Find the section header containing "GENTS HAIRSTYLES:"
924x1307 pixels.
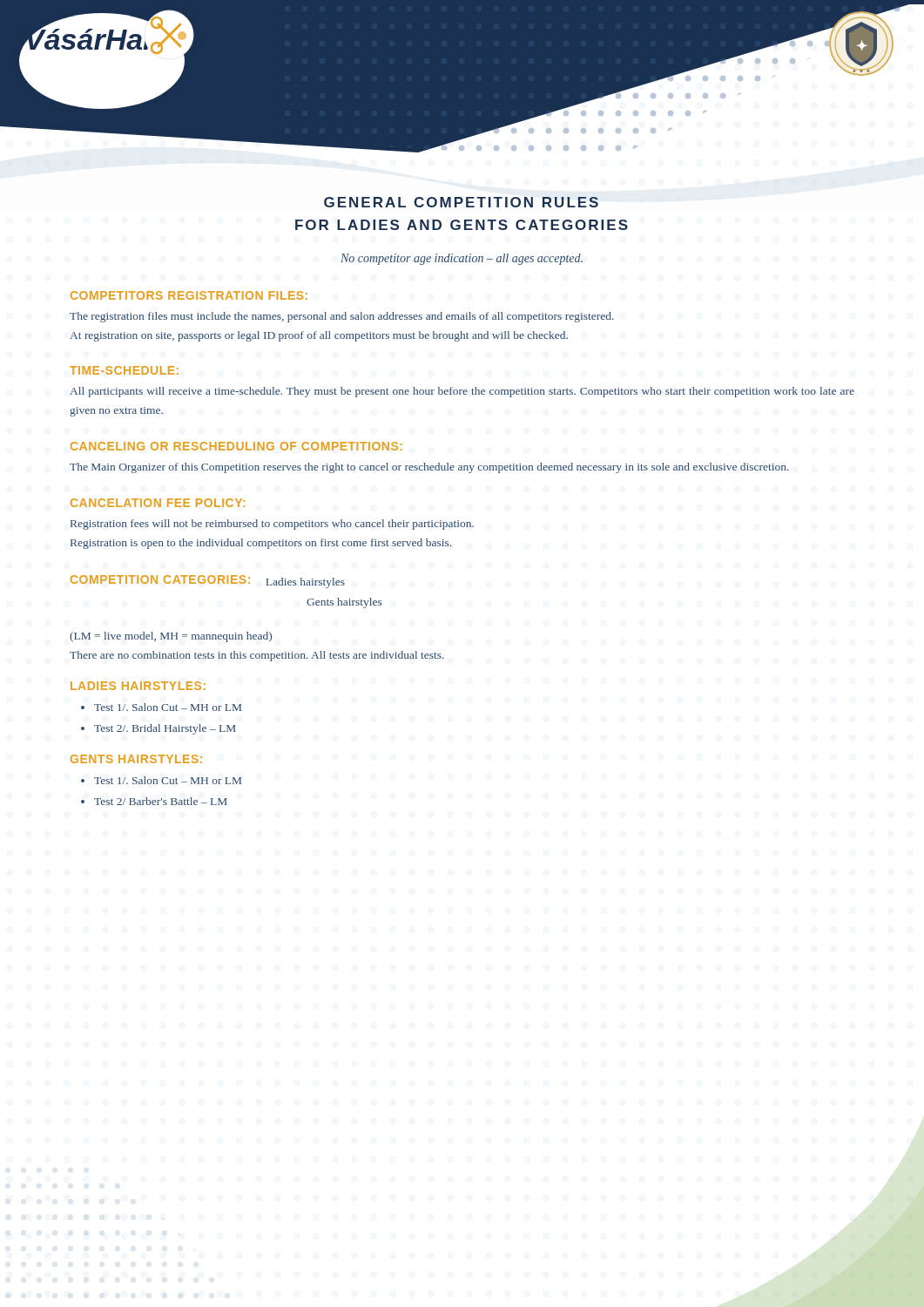[137, 759]
